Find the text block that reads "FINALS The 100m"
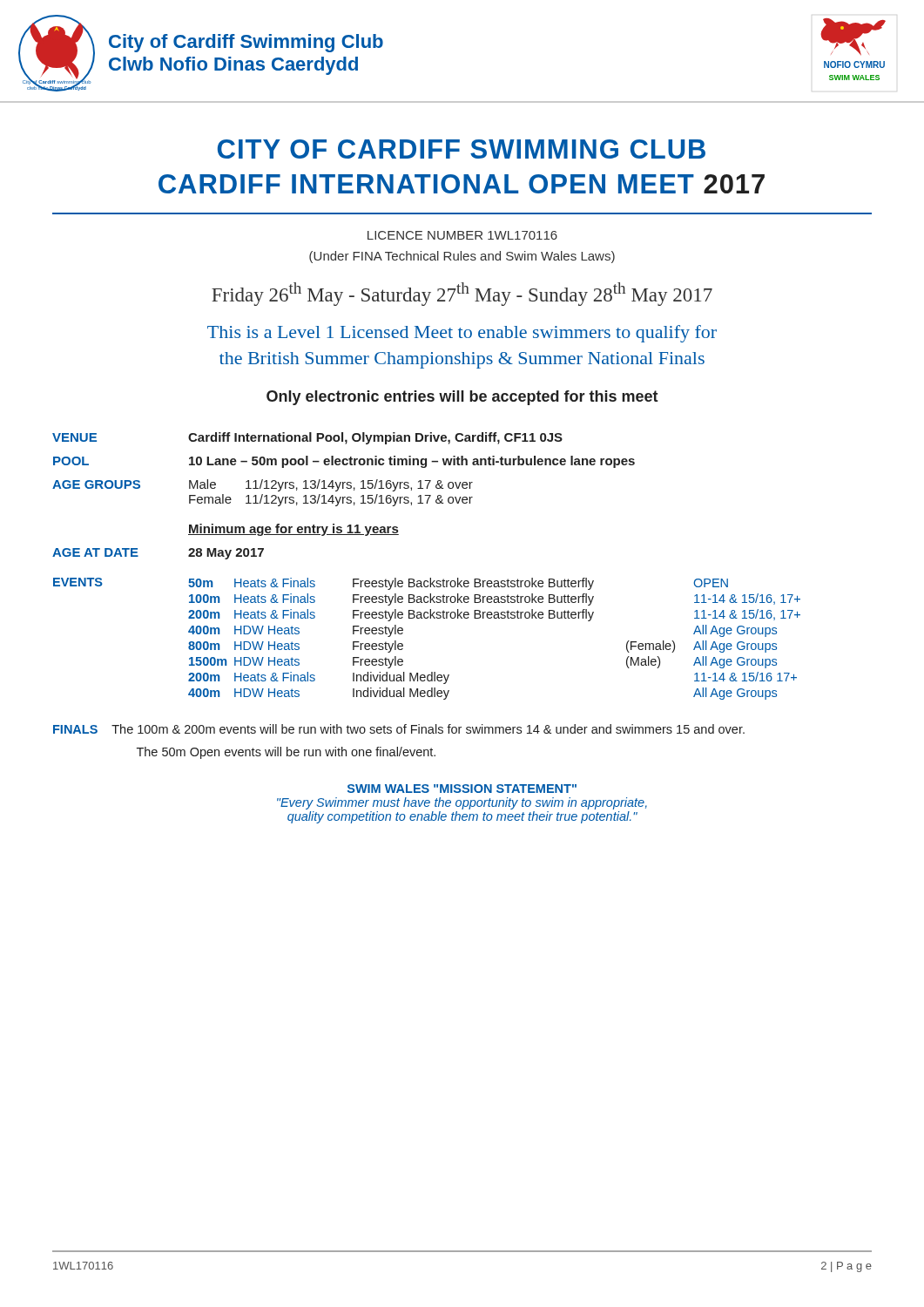 click(399, 730)
